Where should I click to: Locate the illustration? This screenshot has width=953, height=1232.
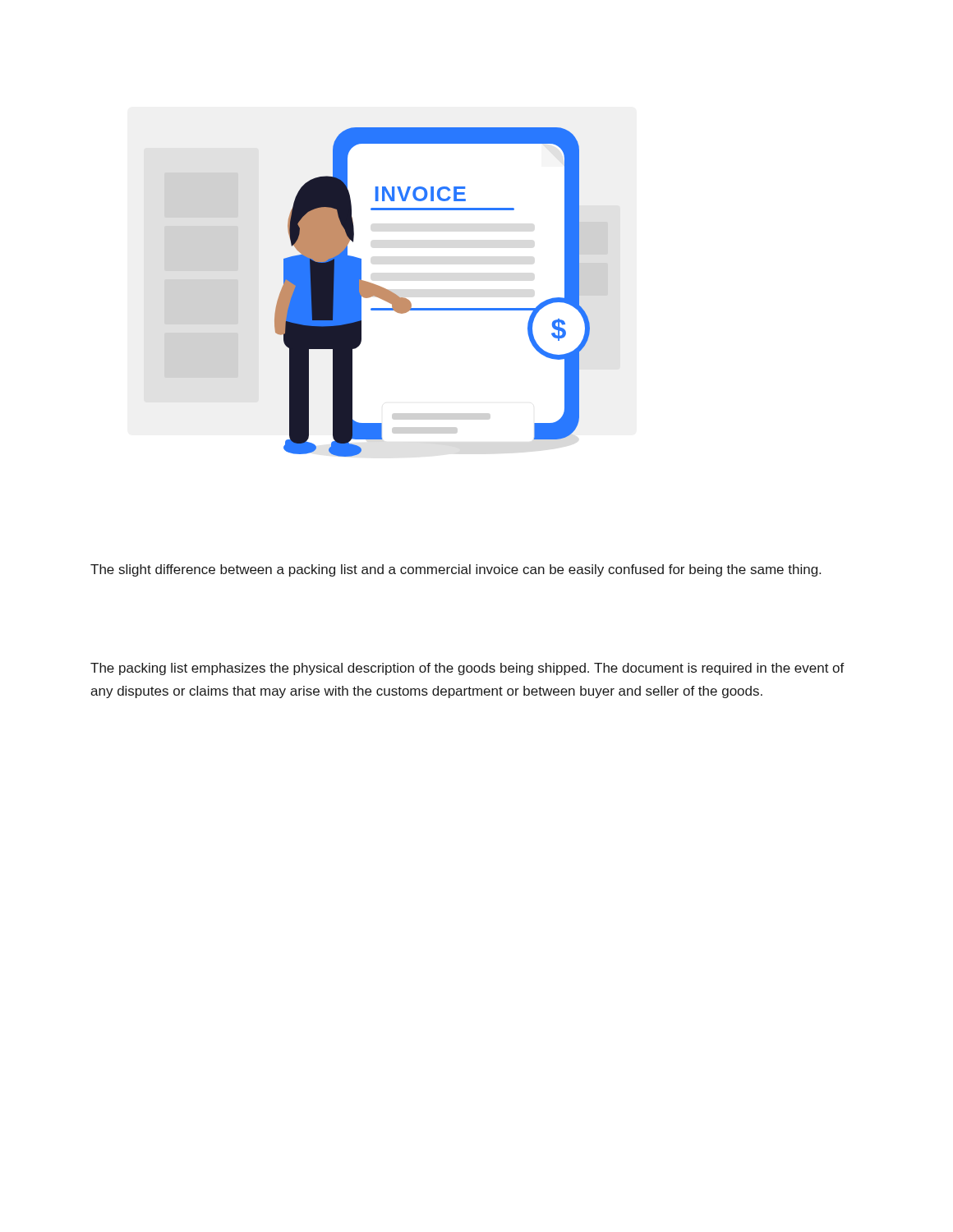[x=382, y=279]
